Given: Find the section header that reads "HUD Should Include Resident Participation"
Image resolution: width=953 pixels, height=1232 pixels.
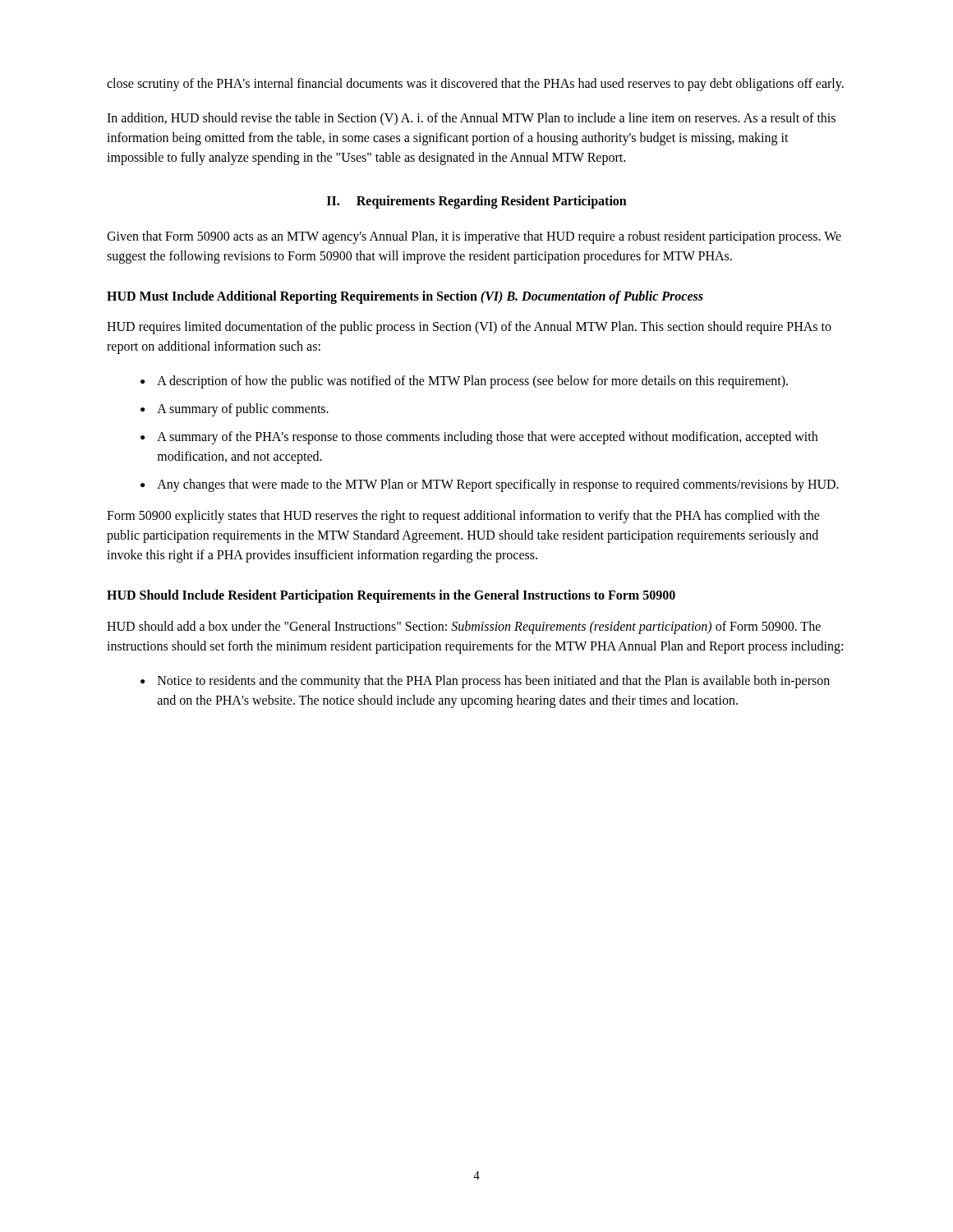Looking at the screenshot, I should [x=391, y=595].
